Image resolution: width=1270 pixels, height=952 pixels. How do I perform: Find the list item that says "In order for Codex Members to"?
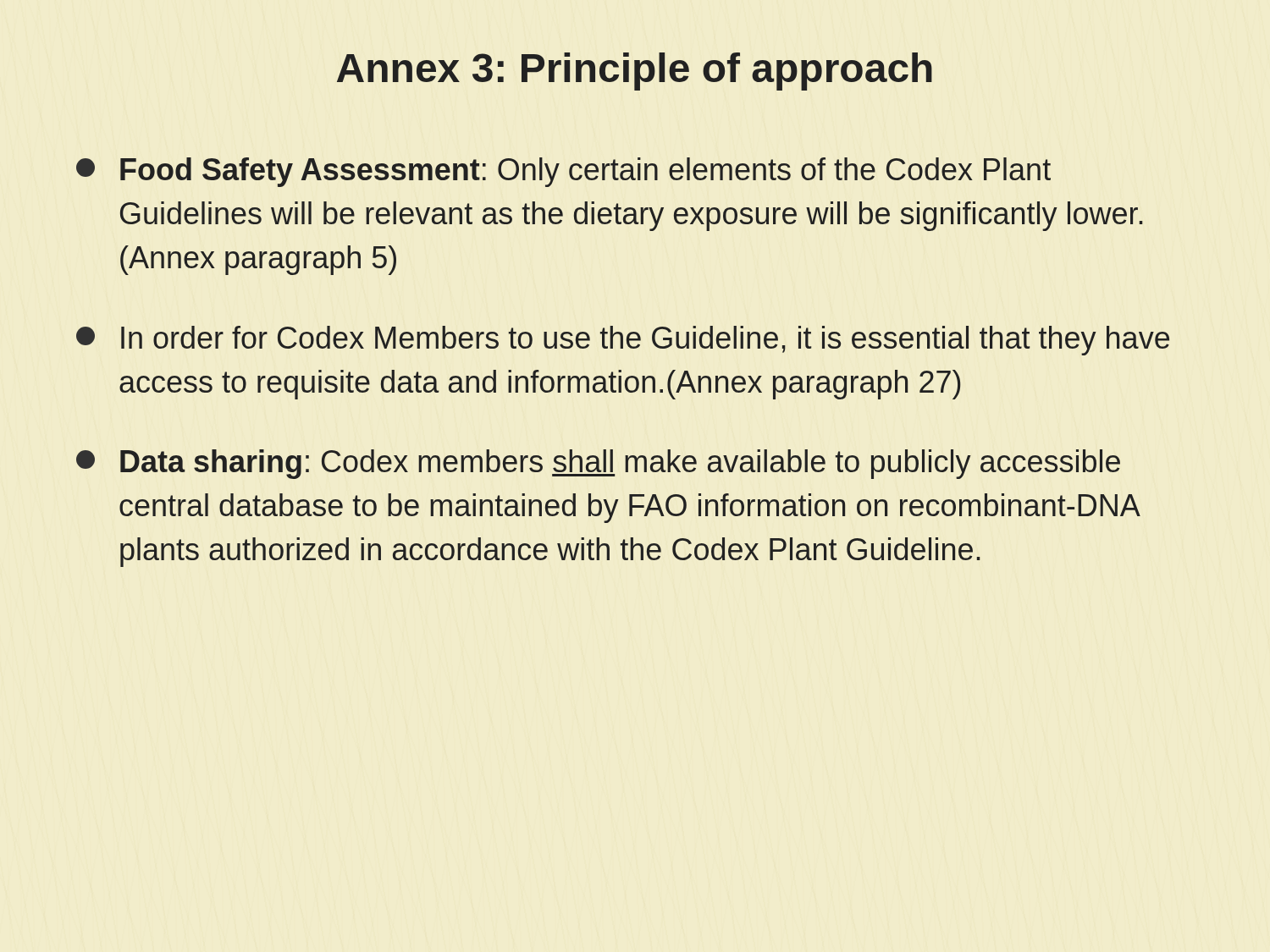[635, 360]
